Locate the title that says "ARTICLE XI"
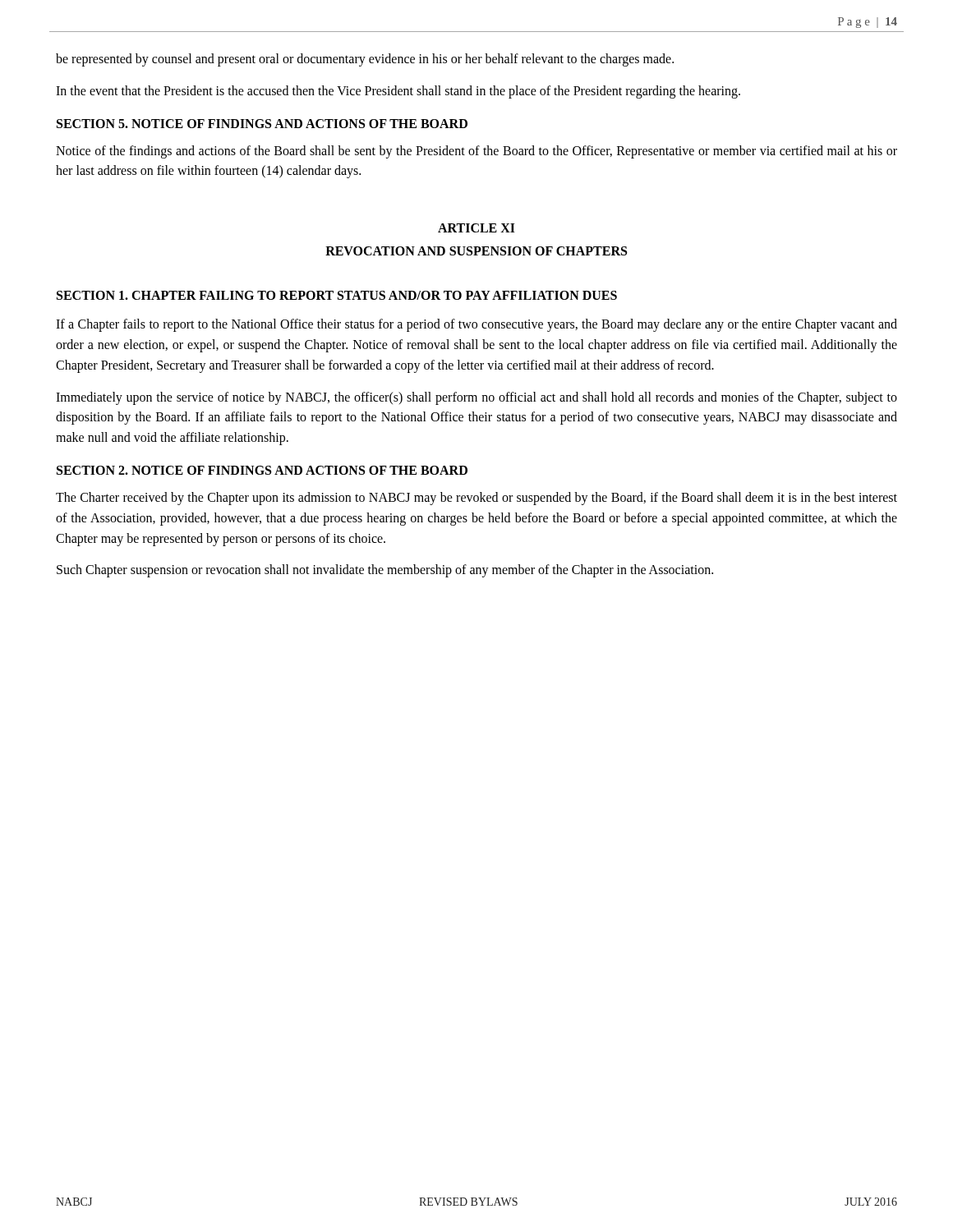 click(x=476, y=228)
